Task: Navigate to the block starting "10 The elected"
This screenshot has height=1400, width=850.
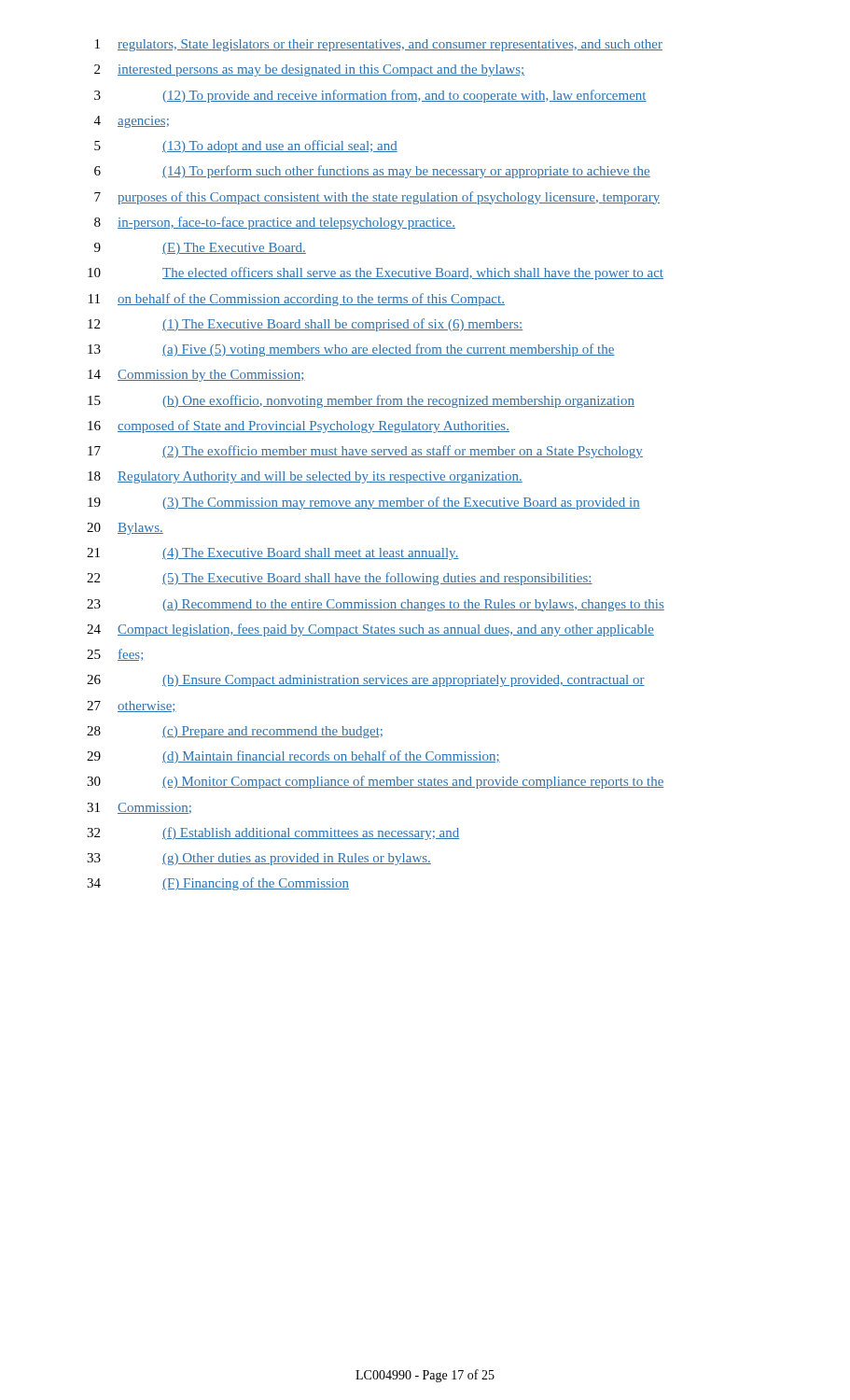Action: coord(431,273)
